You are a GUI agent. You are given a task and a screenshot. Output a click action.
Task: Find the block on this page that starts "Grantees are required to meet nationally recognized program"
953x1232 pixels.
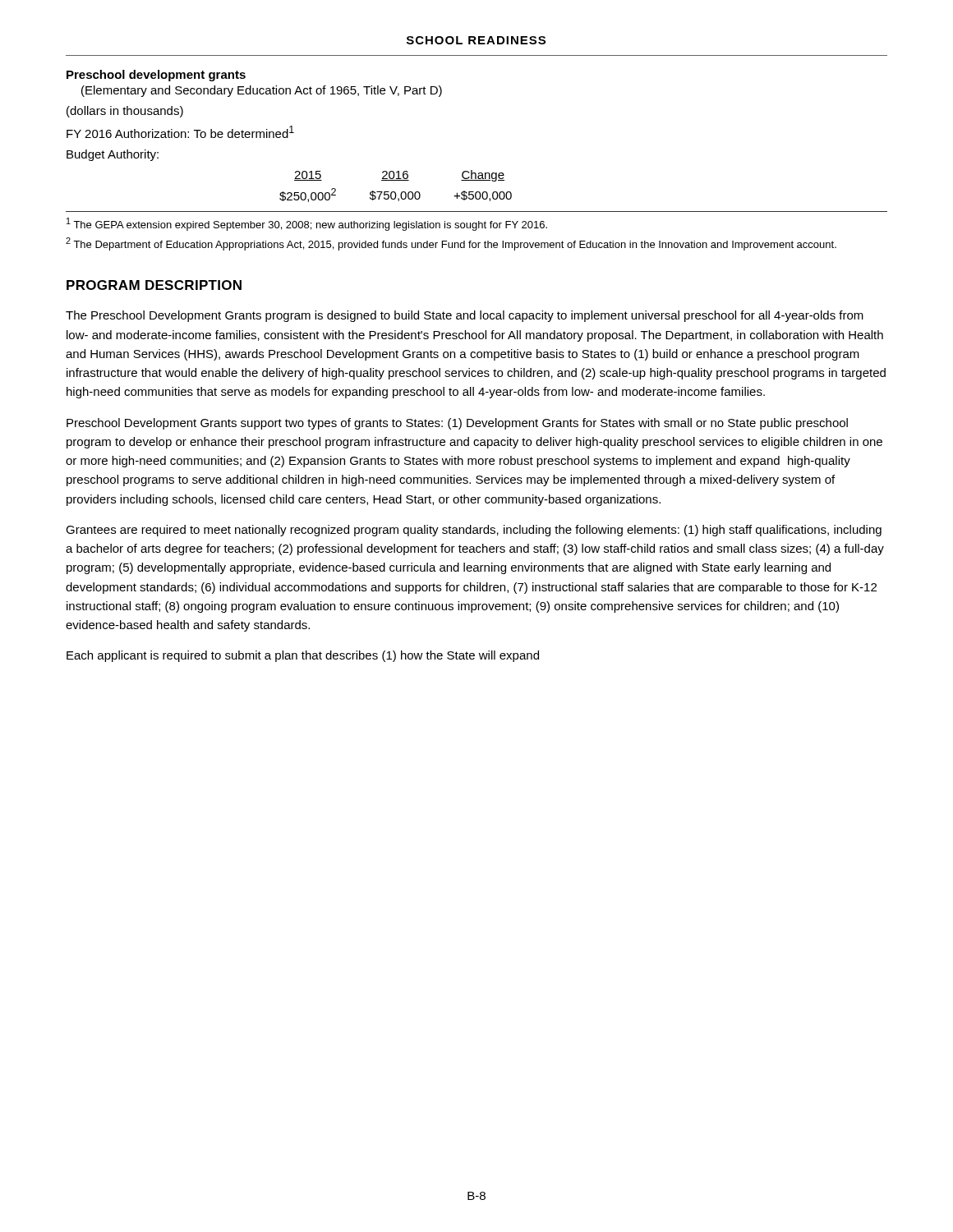(475, 577)
